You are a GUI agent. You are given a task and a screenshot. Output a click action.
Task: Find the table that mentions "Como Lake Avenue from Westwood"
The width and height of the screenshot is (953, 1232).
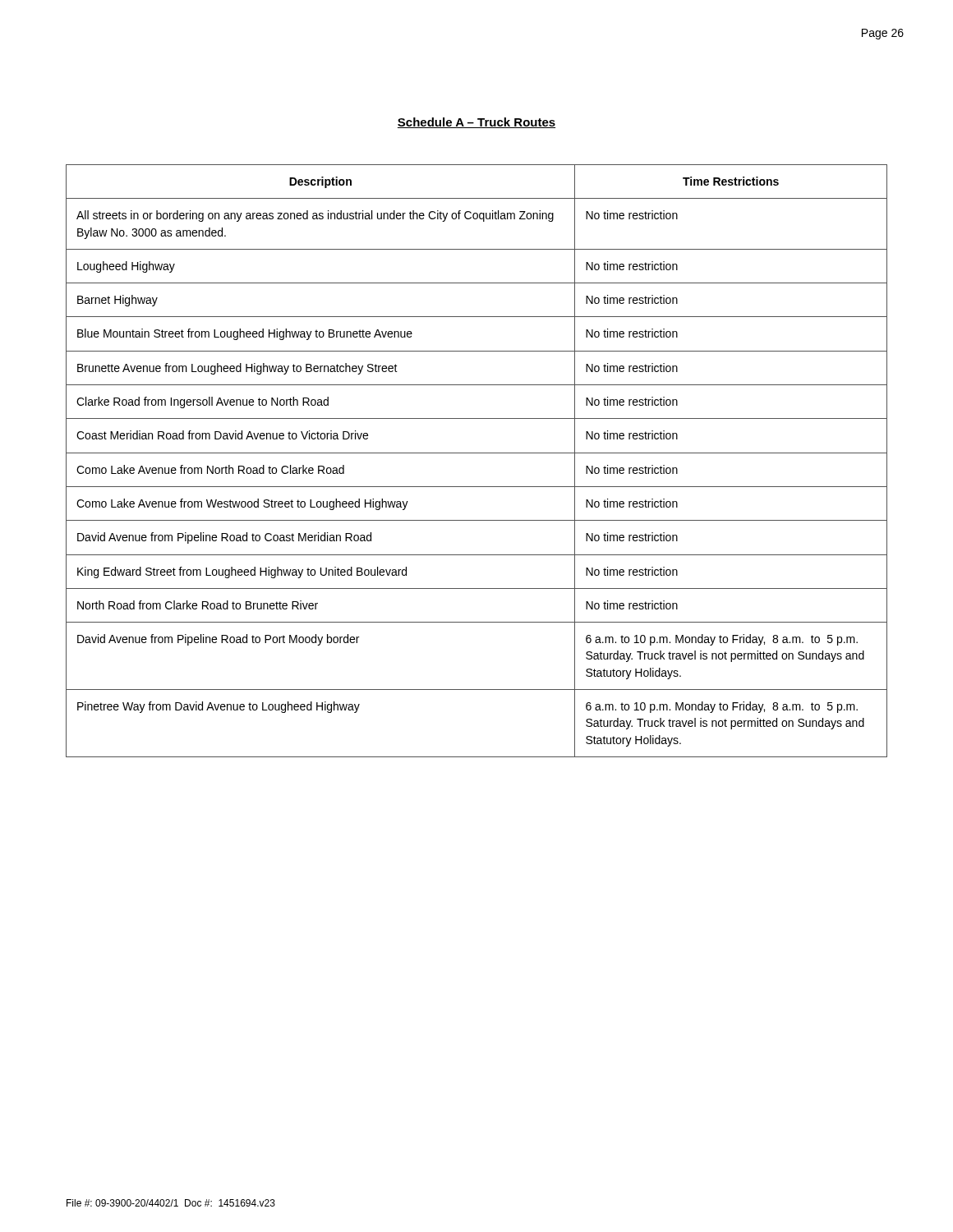(x=476, y=461)
